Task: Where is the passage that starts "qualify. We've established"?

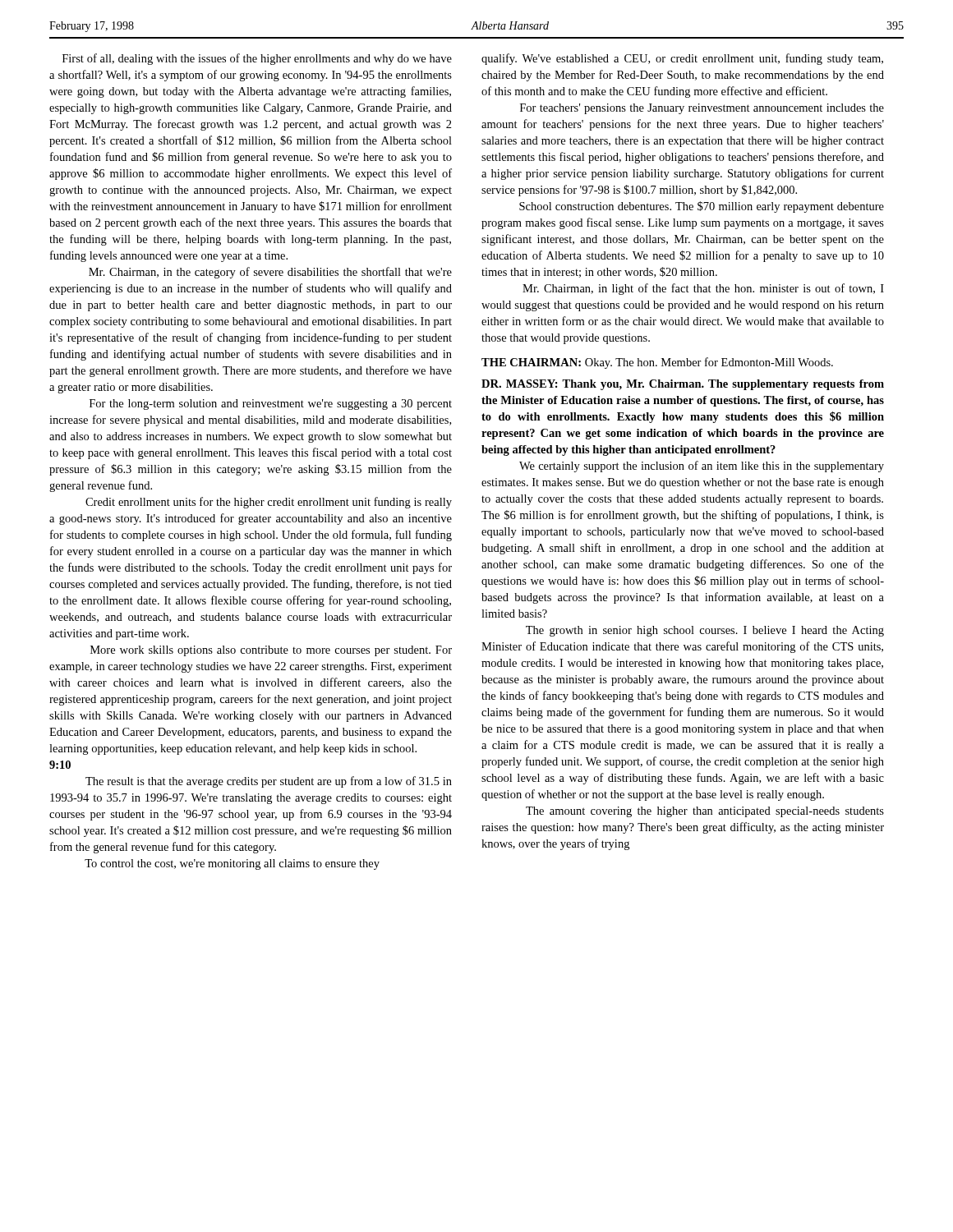Action: [683, 75]
